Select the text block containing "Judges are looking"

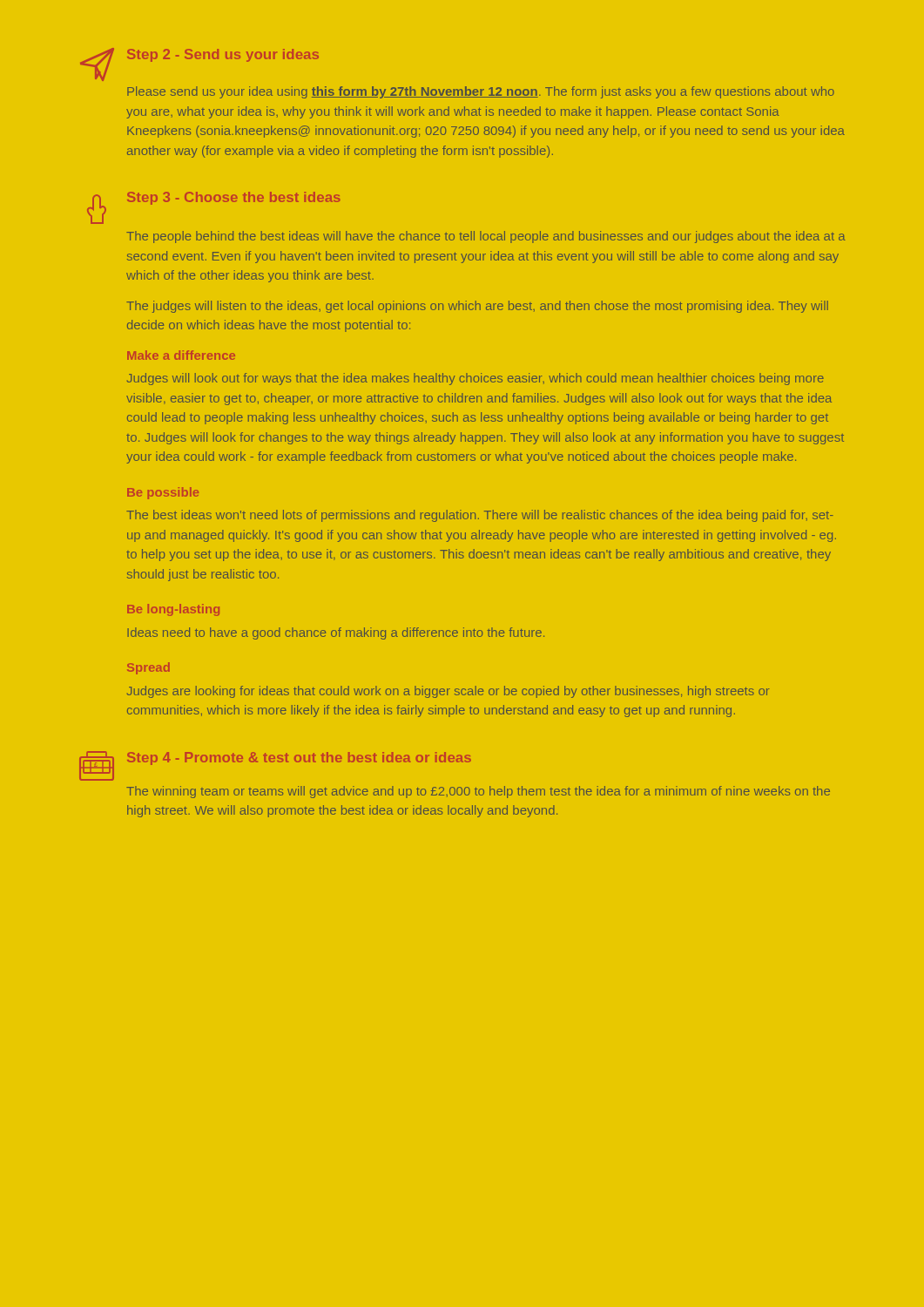pyautogui.click(x=448, y=700)
